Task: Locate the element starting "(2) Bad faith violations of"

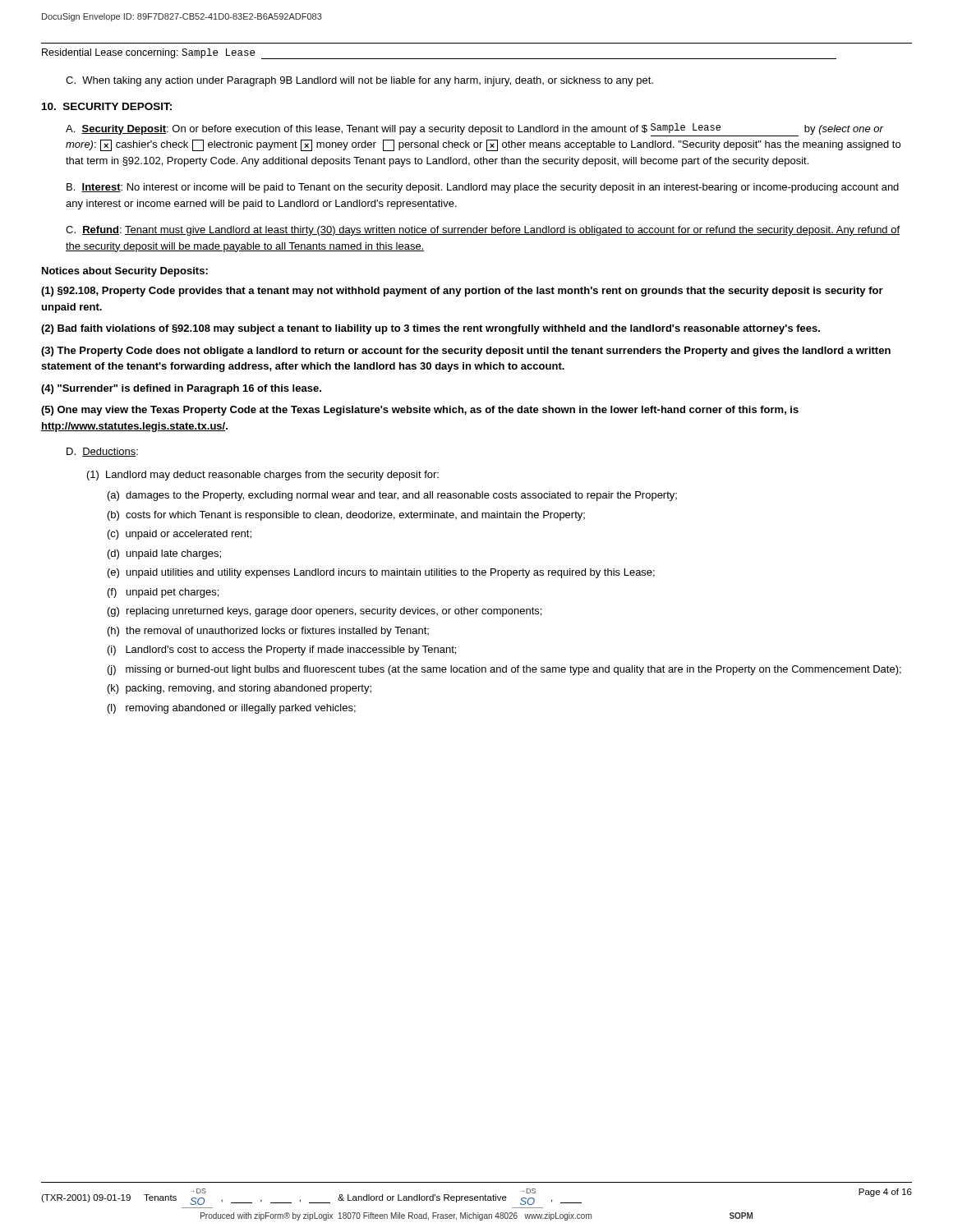Action: point(431,328)
